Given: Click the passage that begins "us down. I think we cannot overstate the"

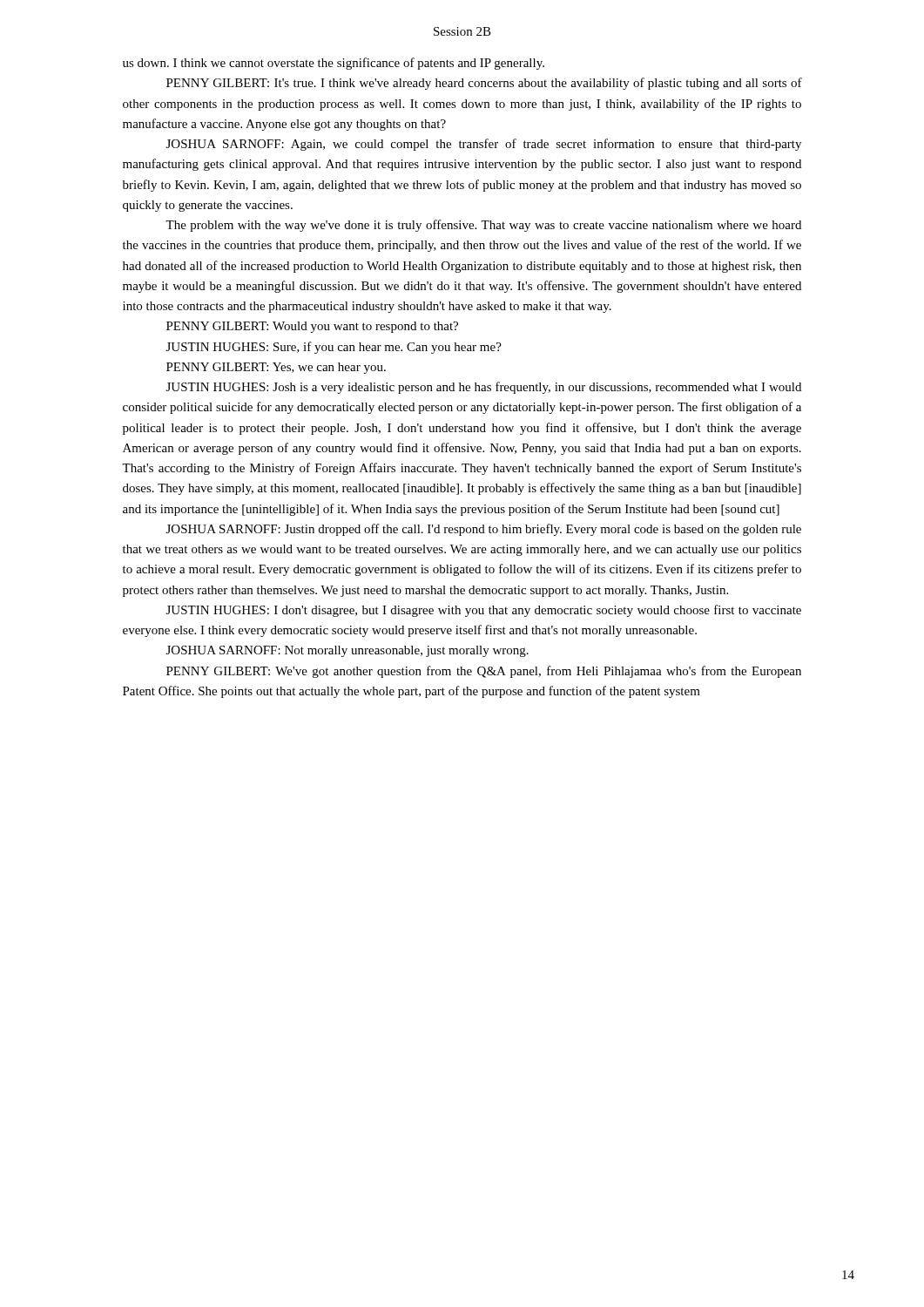Looking at the screenshot, I should (x=462, y=377).
